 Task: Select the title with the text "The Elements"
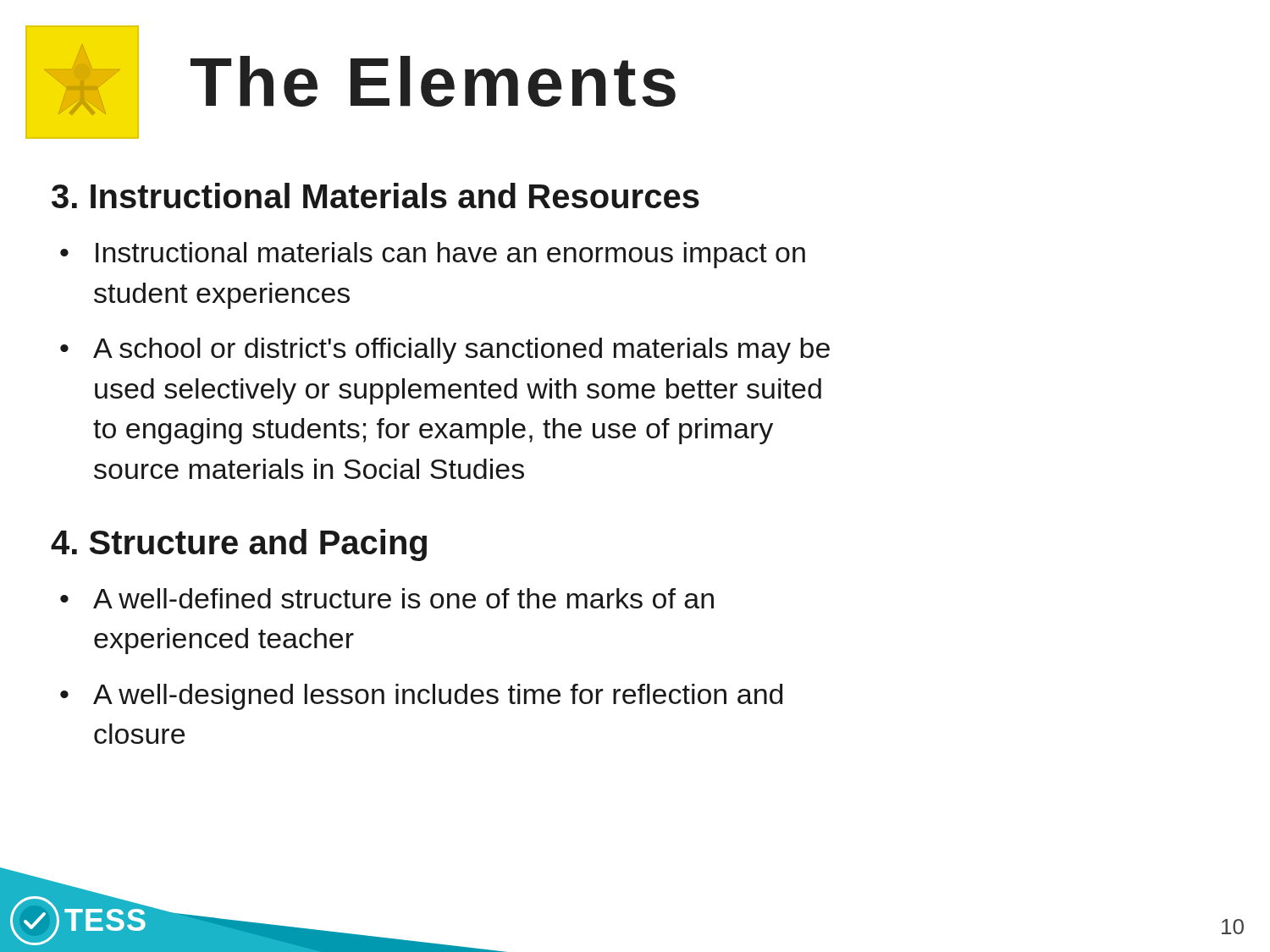436,82
